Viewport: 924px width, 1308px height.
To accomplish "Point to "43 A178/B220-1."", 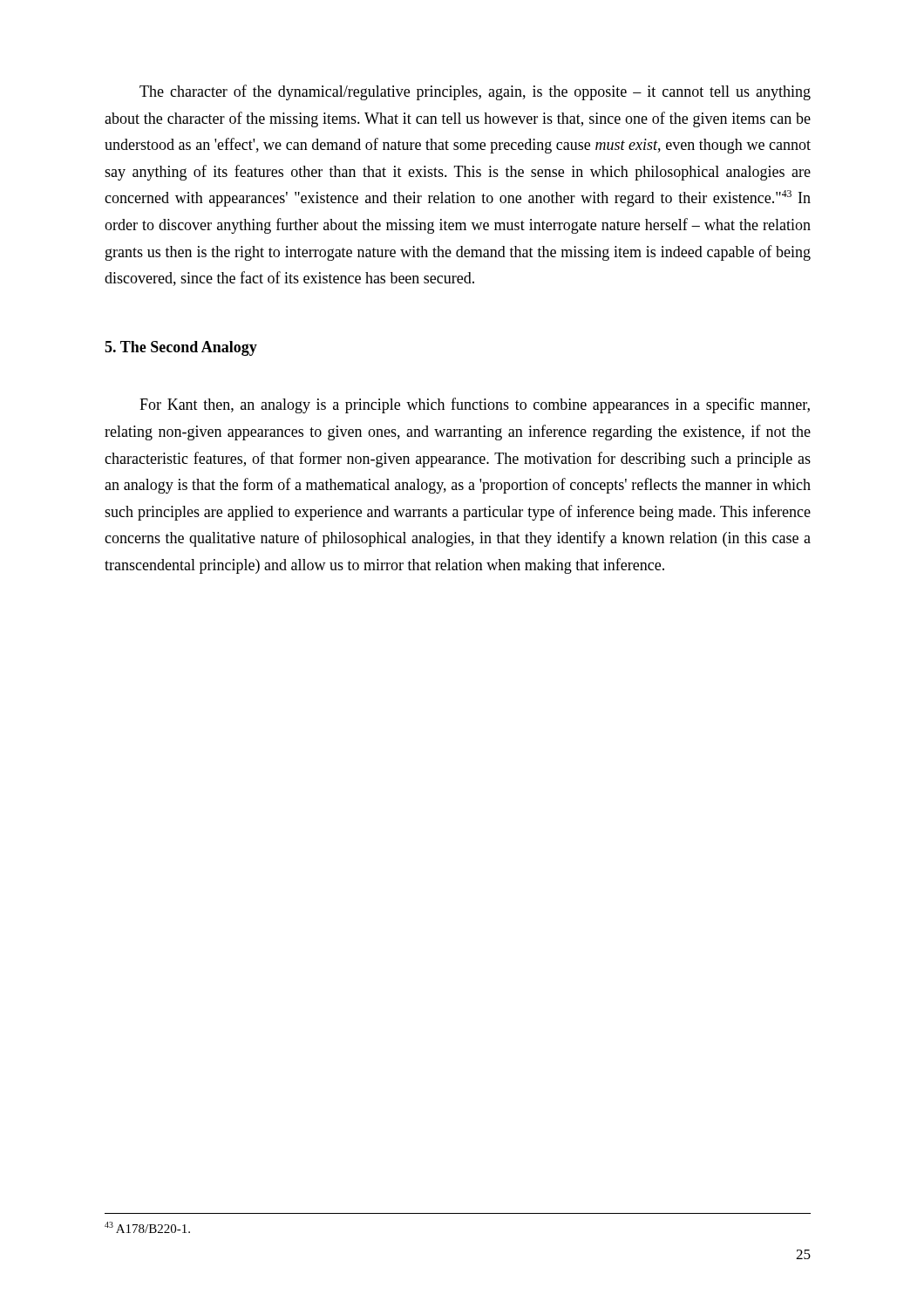I will 148,1228.
